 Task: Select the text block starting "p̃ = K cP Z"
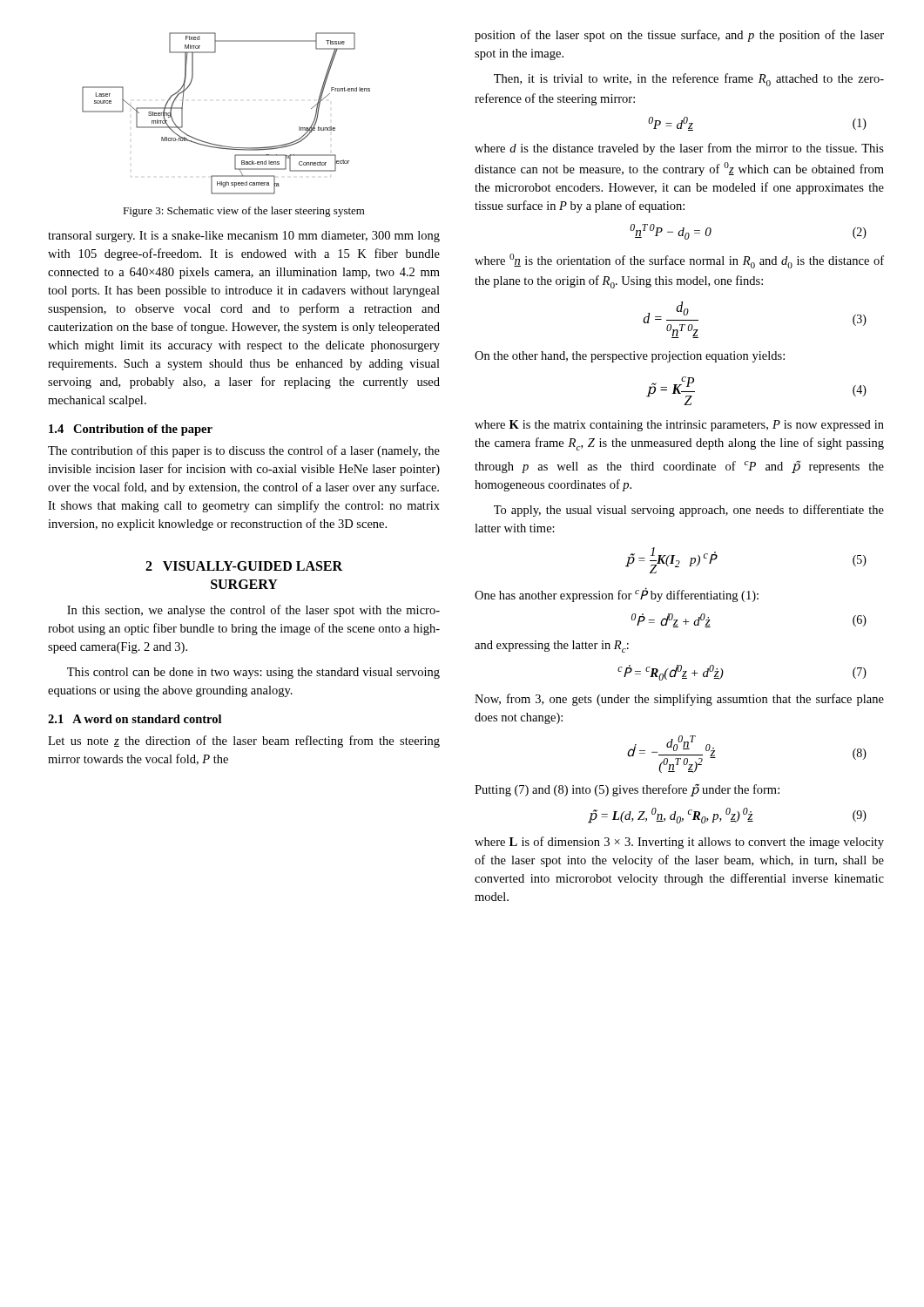[683, 392]
